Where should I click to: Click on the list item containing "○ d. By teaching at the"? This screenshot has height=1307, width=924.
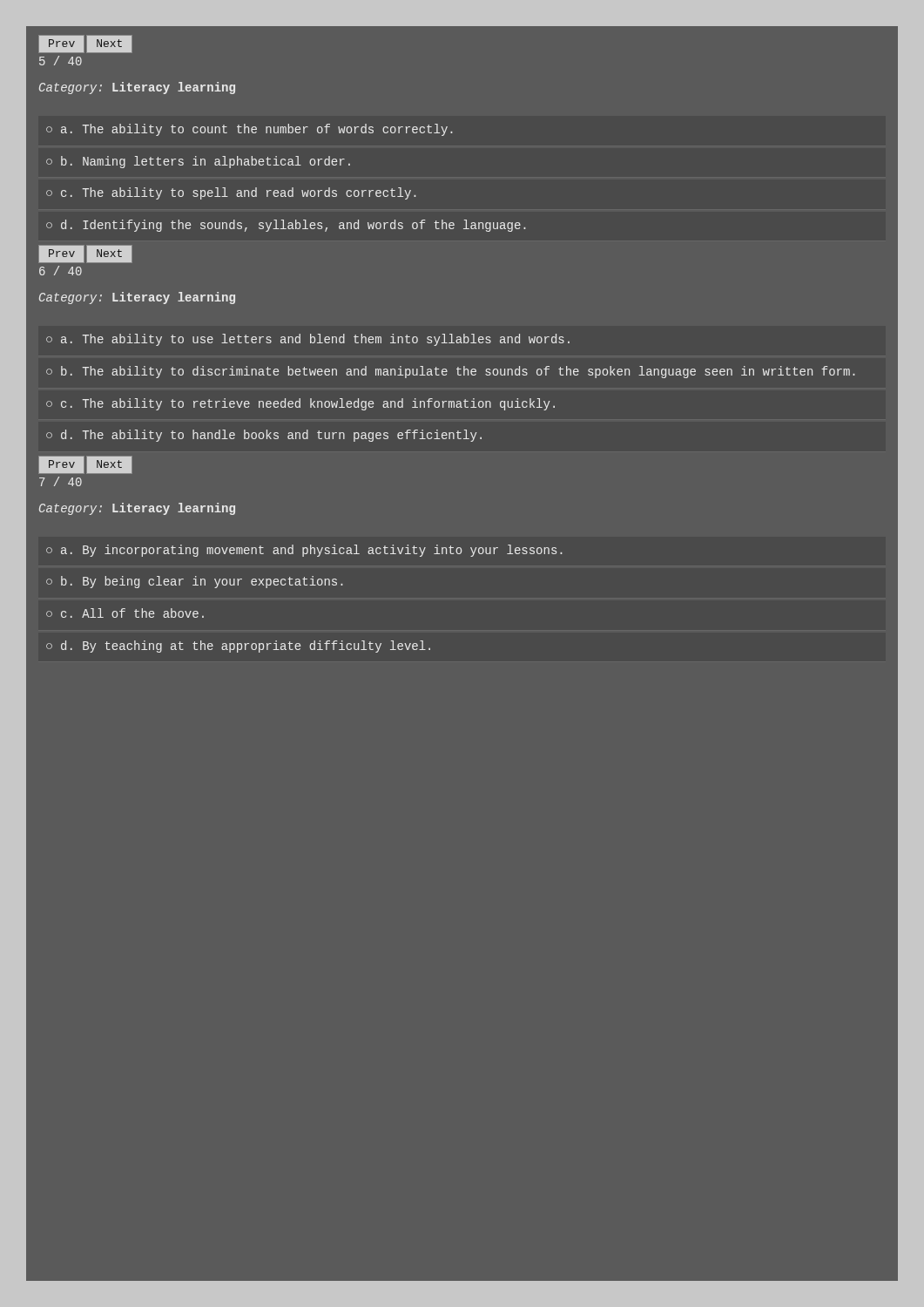pos(239,647)
